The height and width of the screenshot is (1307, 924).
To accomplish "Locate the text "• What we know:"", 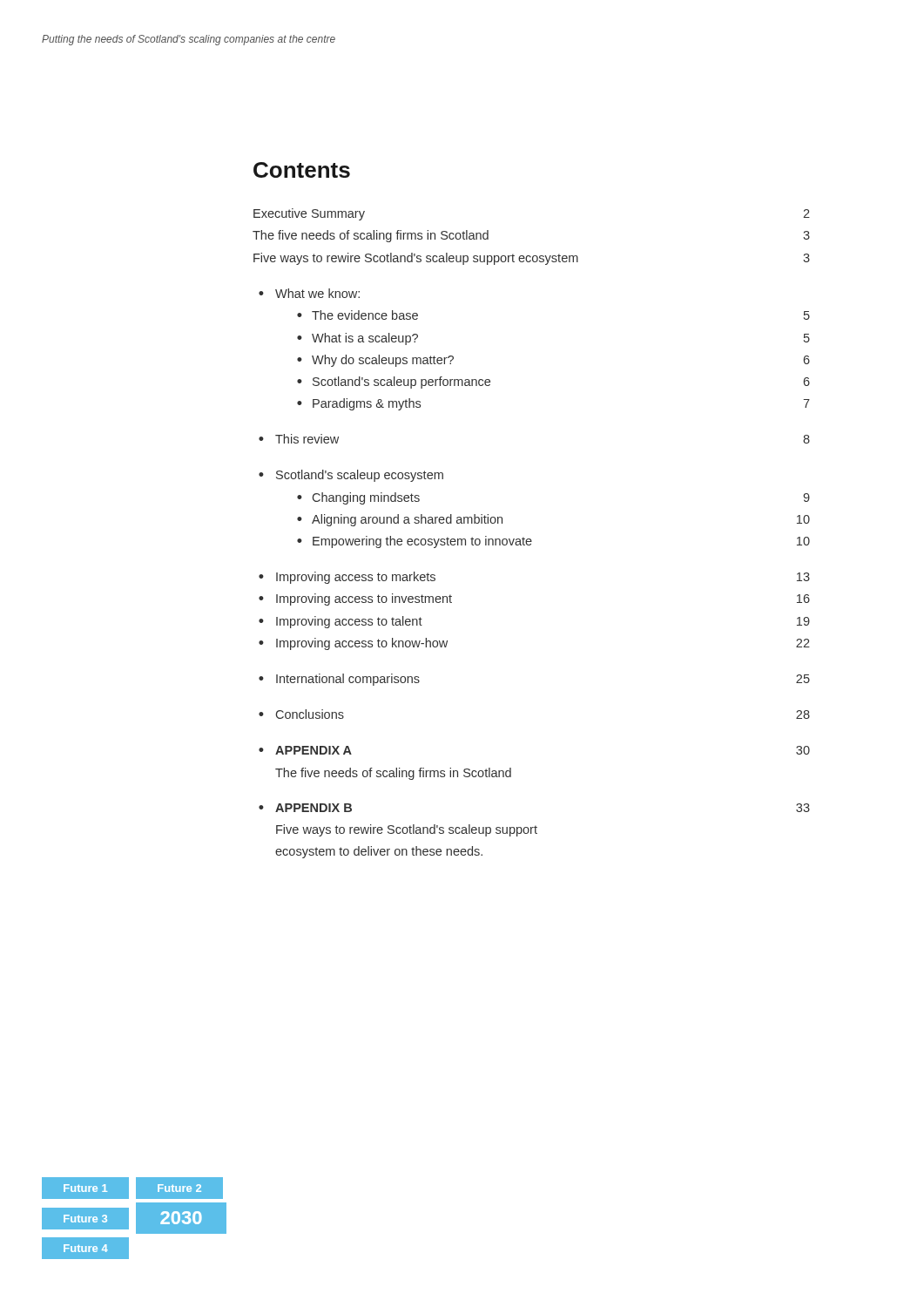I will (x=309, y=293).
